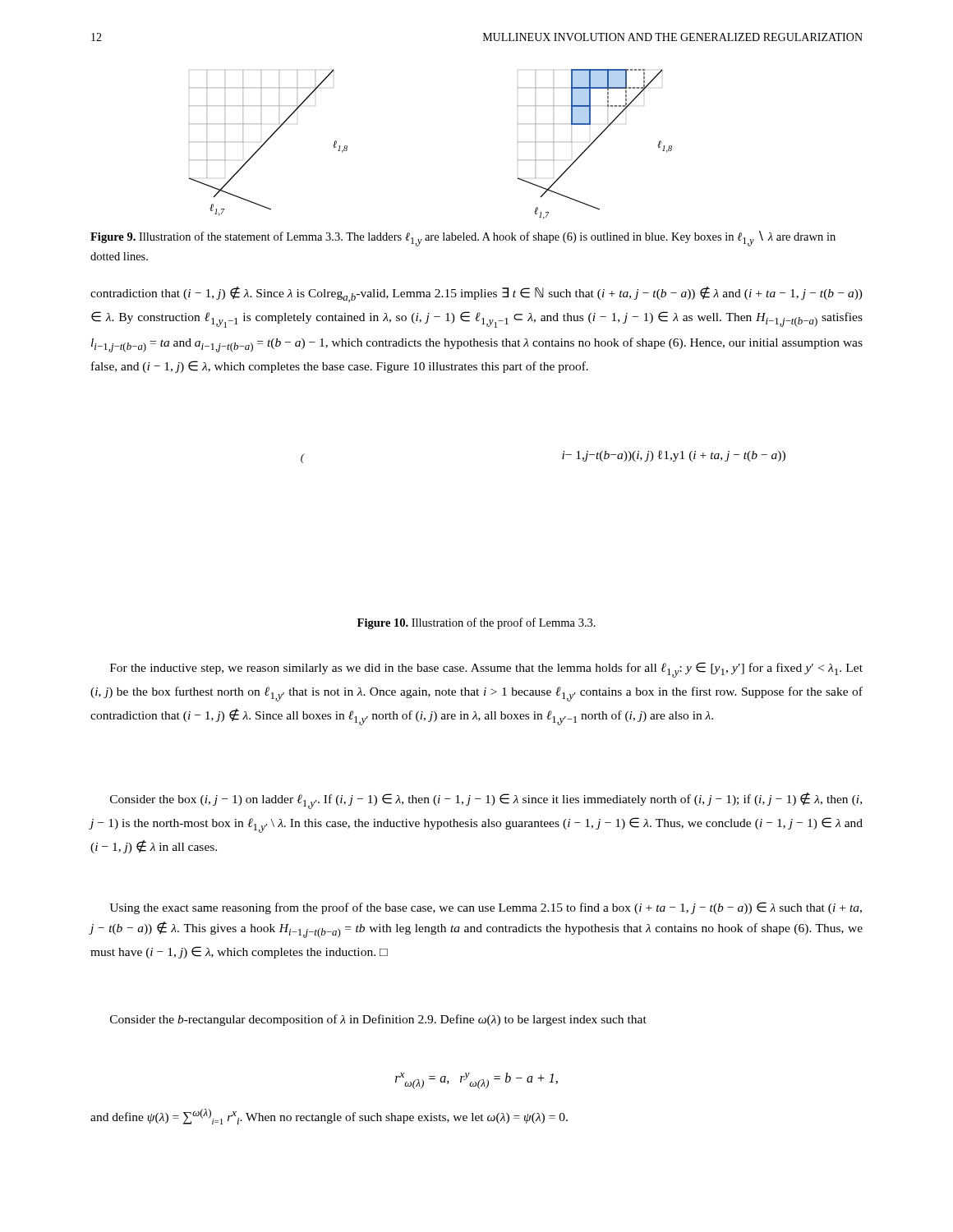
Task: Click on the formula that says "rxω(λ) = a, ryω(λ)"
Action: [x=476, y=1078]
